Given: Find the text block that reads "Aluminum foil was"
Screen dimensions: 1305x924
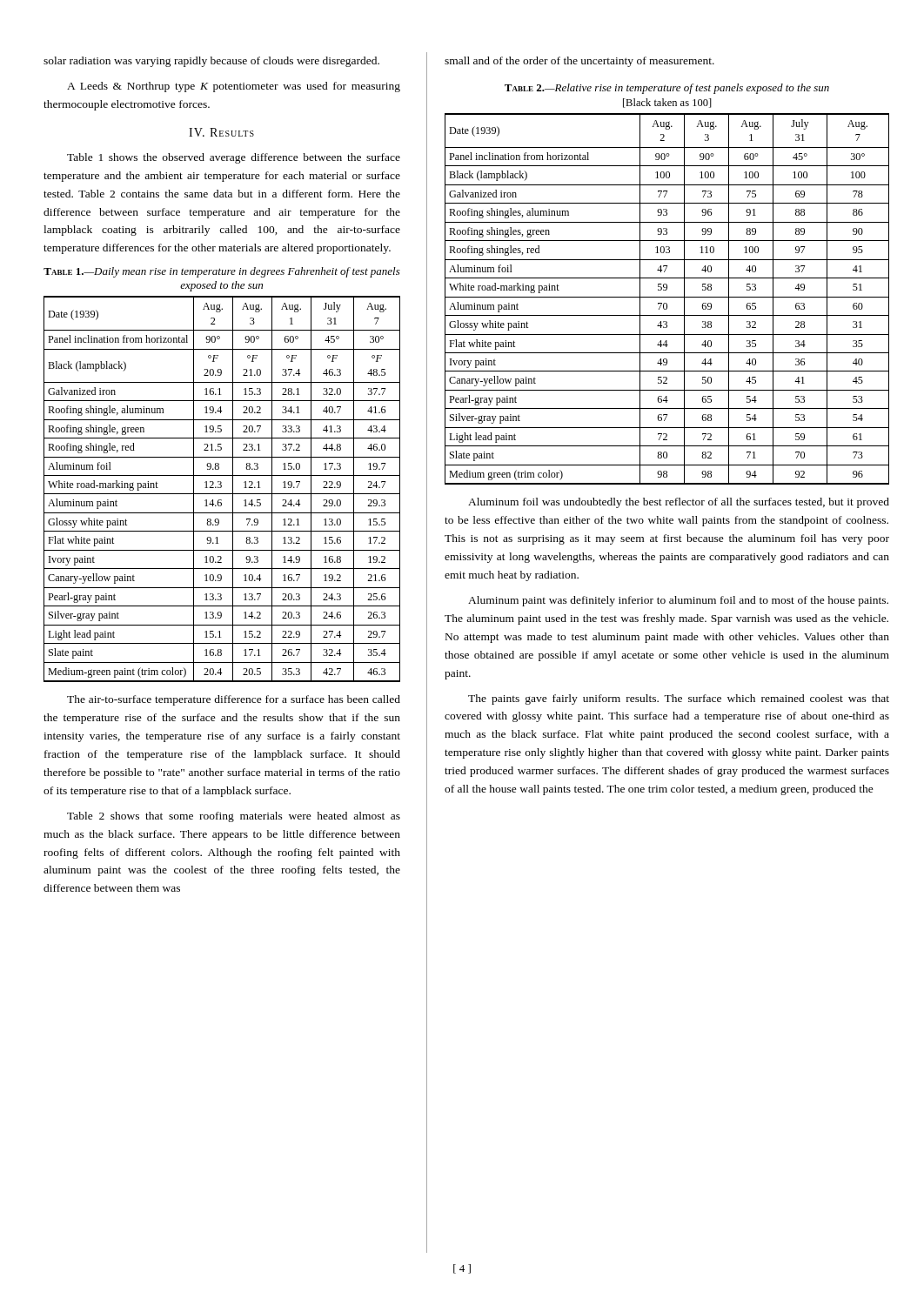Looking at the screenshot, I should click(x=667, y=646).
